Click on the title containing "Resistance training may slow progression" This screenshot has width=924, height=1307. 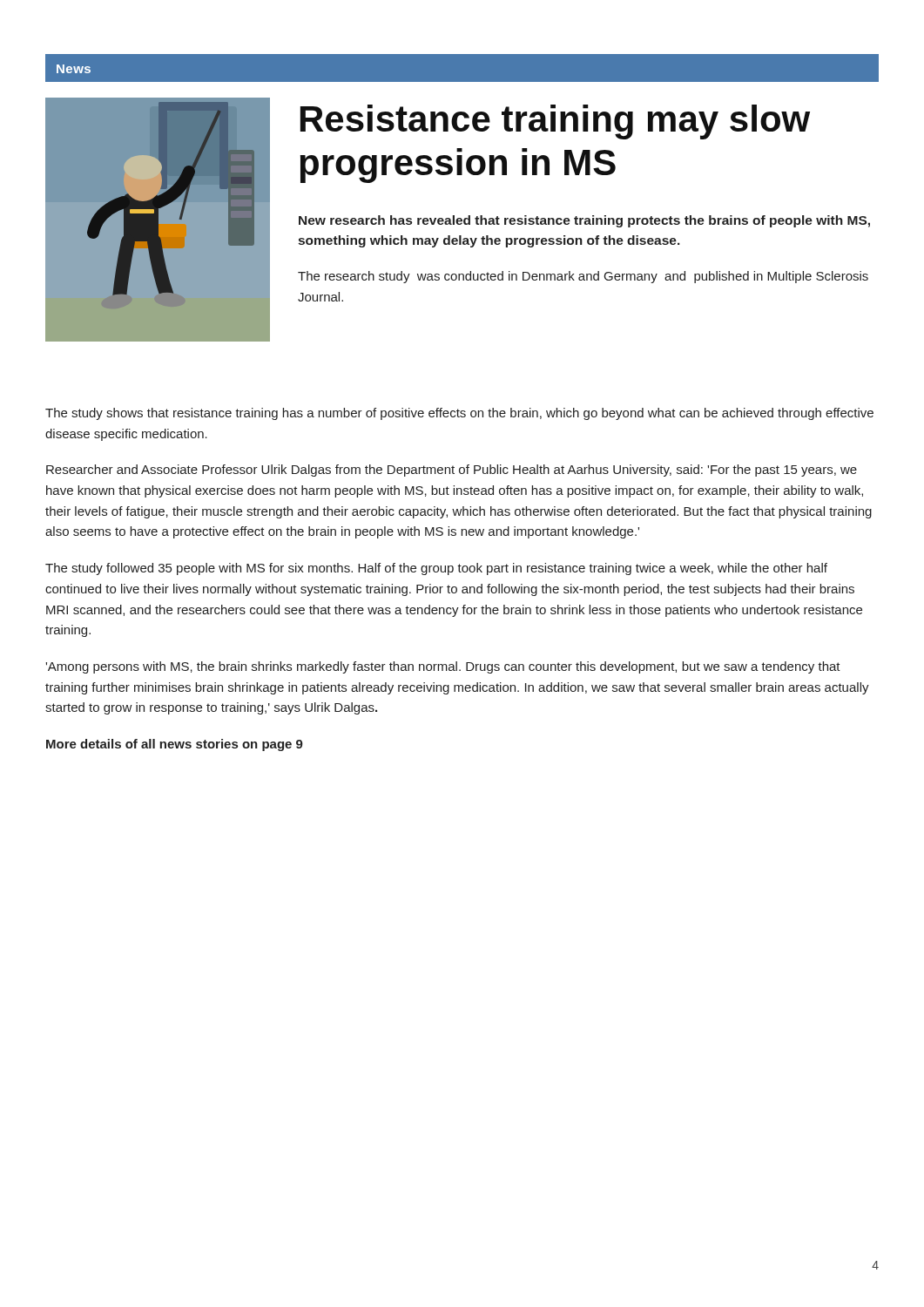pos(554,141)
